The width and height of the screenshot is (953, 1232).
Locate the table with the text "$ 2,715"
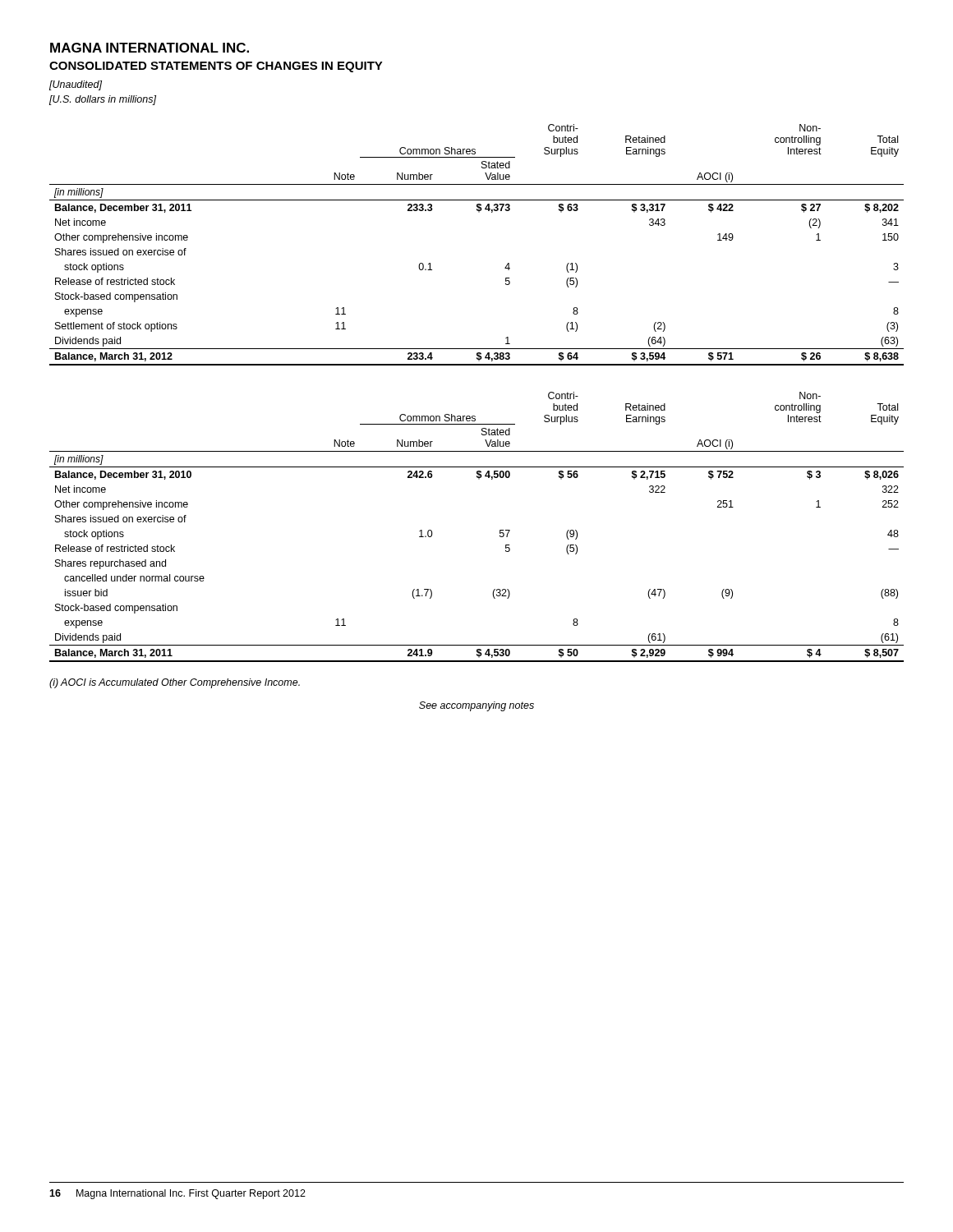pos(476,525)
